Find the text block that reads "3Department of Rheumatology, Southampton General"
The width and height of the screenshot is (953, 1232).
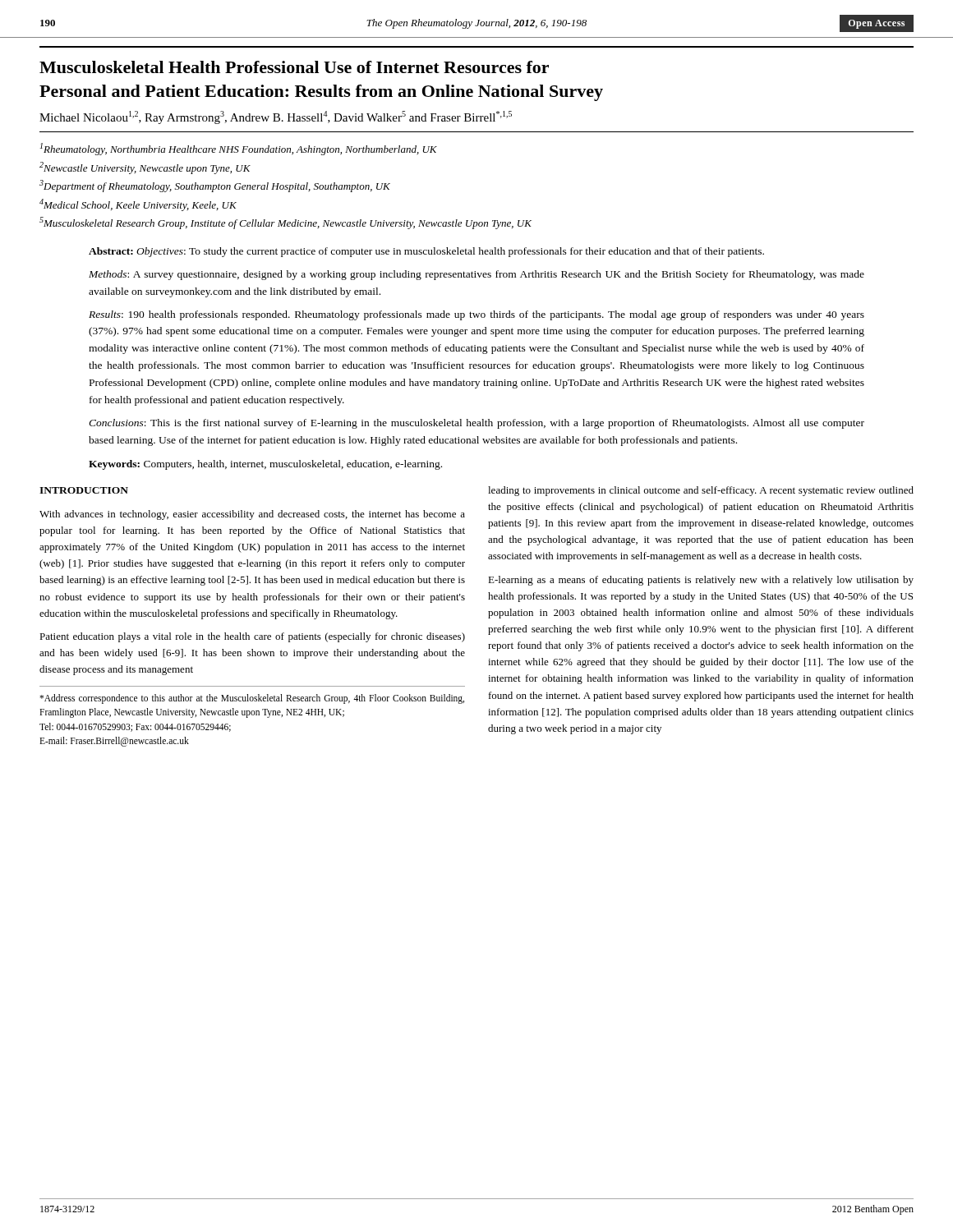click(x=215, y=186)
